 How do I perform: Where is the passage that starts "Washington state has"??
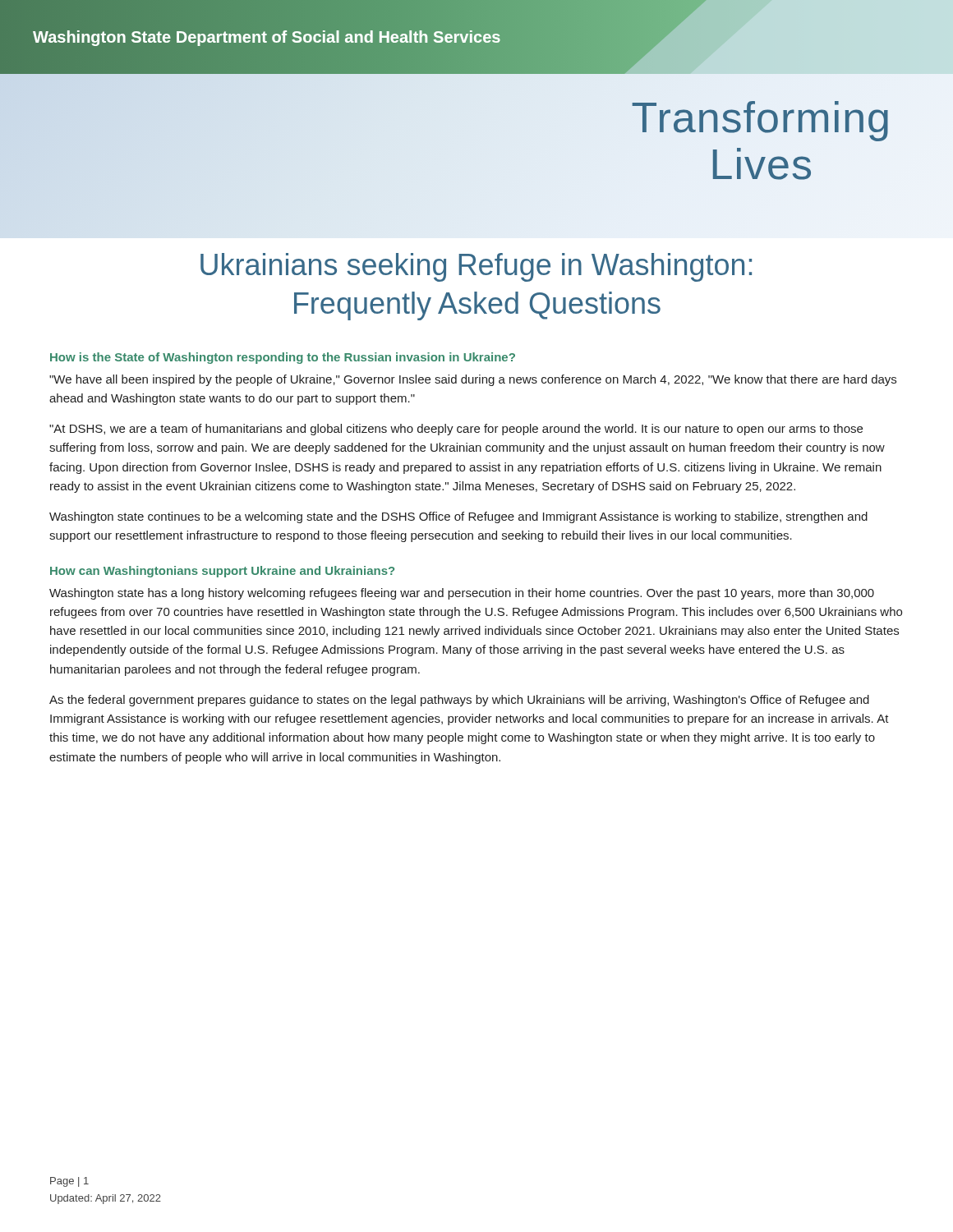click(x=476, y=630)
